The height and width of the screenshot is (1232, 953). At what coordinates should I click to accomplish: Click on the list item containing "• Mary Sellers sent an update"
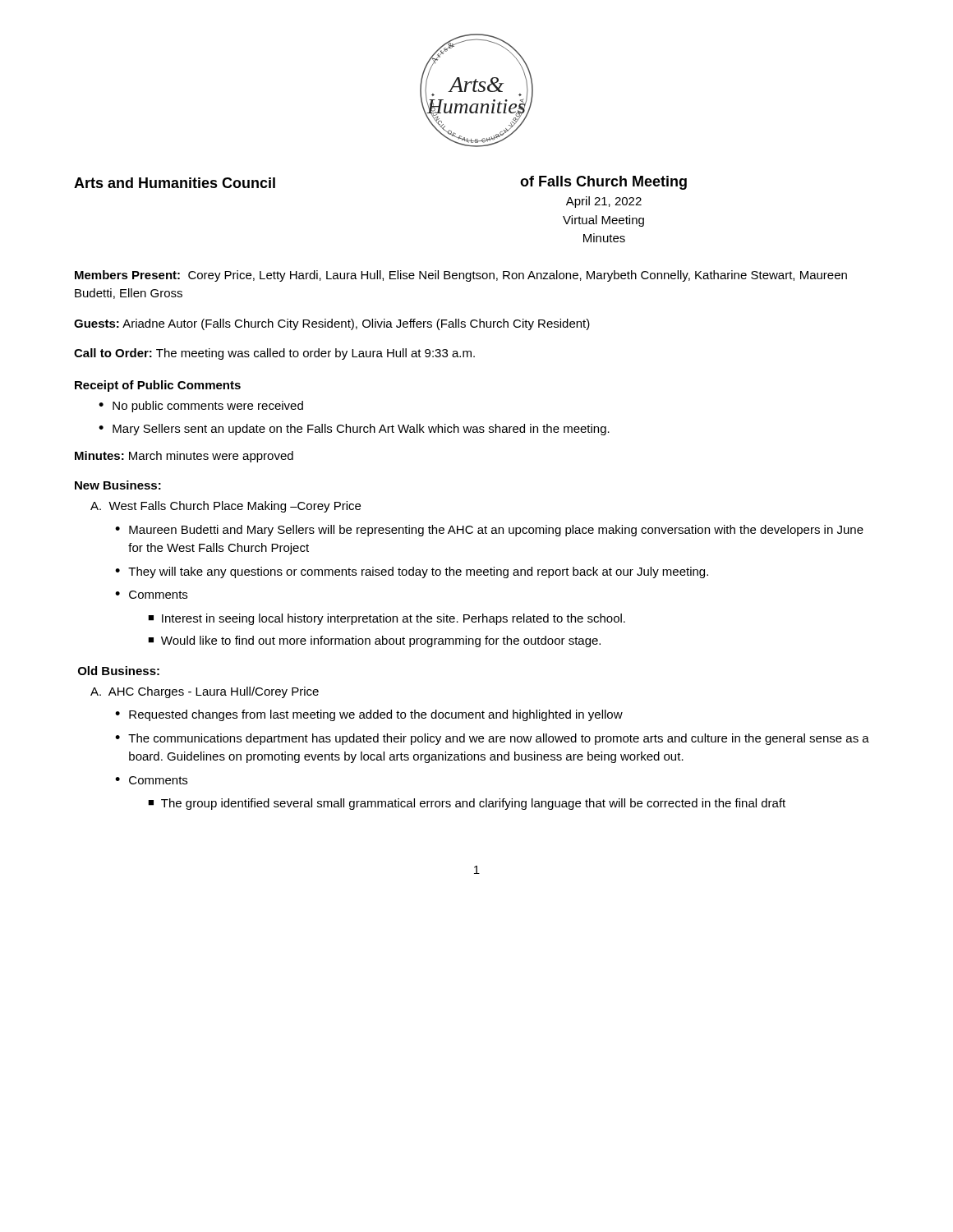coord(354,429)
